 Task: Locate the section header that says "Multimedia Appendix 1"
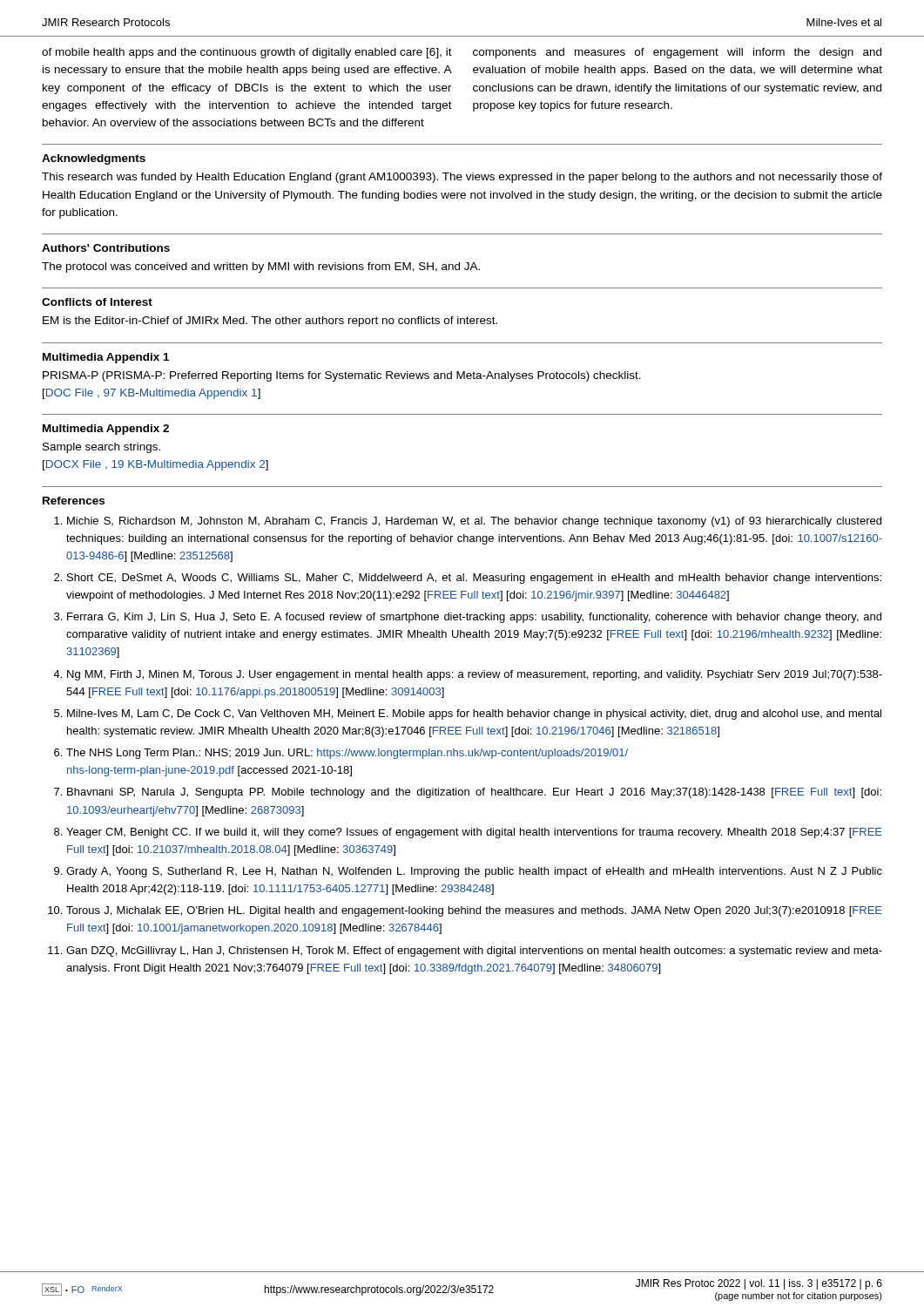(x=106, y=356)
